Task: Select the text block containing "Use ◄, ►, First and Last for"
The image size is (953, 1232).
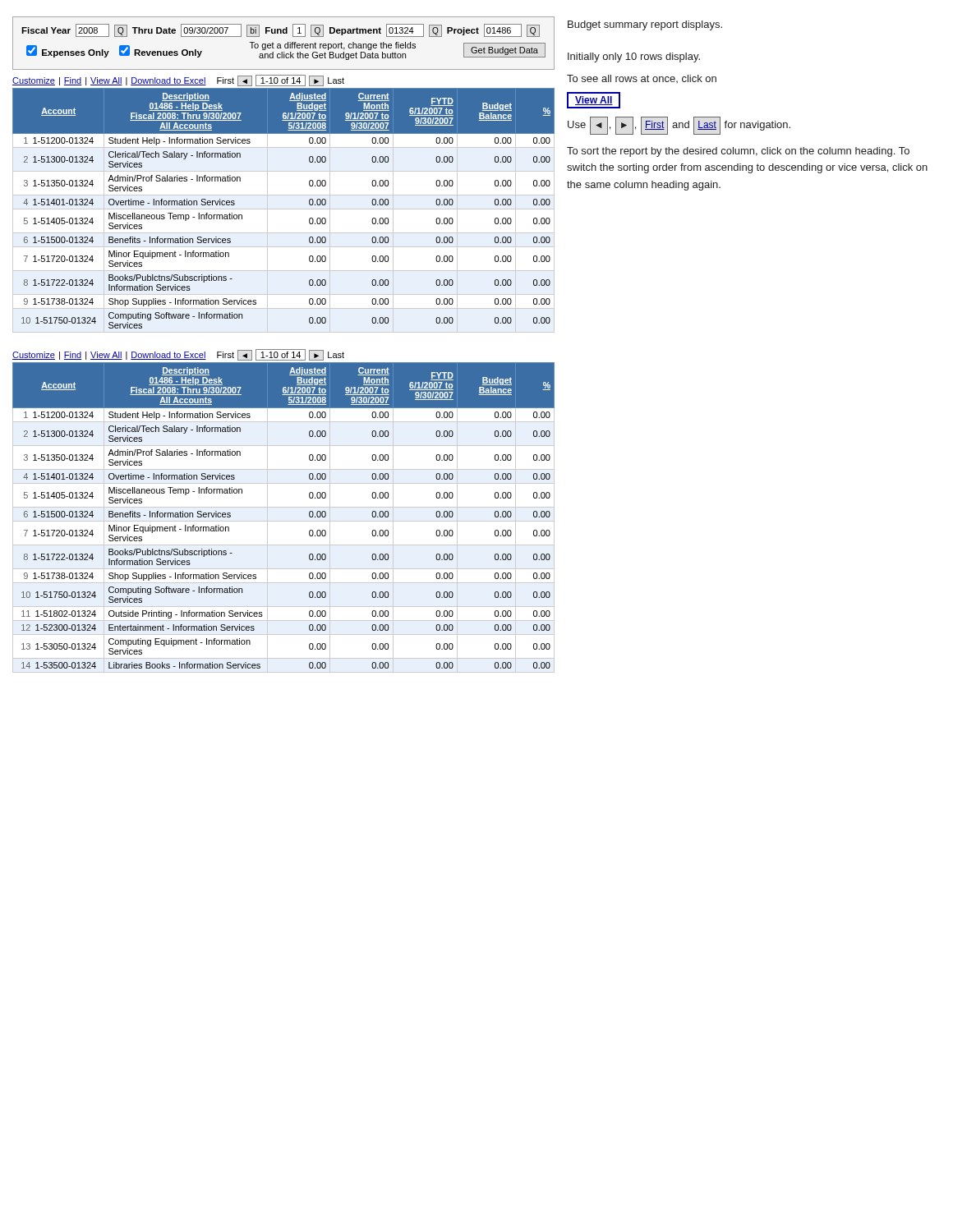Action: (679, 126)
